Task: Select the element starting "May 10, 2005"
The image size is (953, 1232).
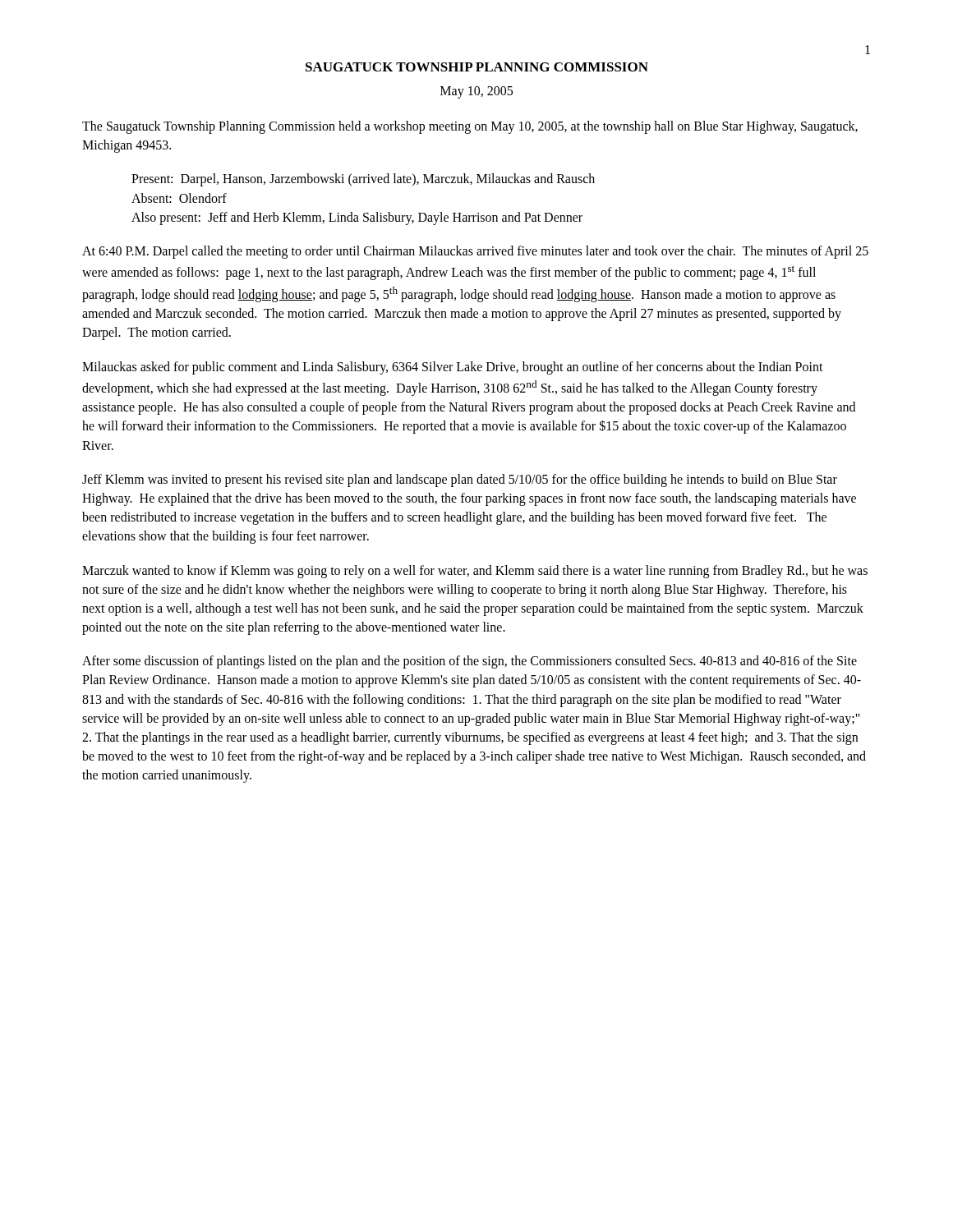Action: [x=476, y=91]
